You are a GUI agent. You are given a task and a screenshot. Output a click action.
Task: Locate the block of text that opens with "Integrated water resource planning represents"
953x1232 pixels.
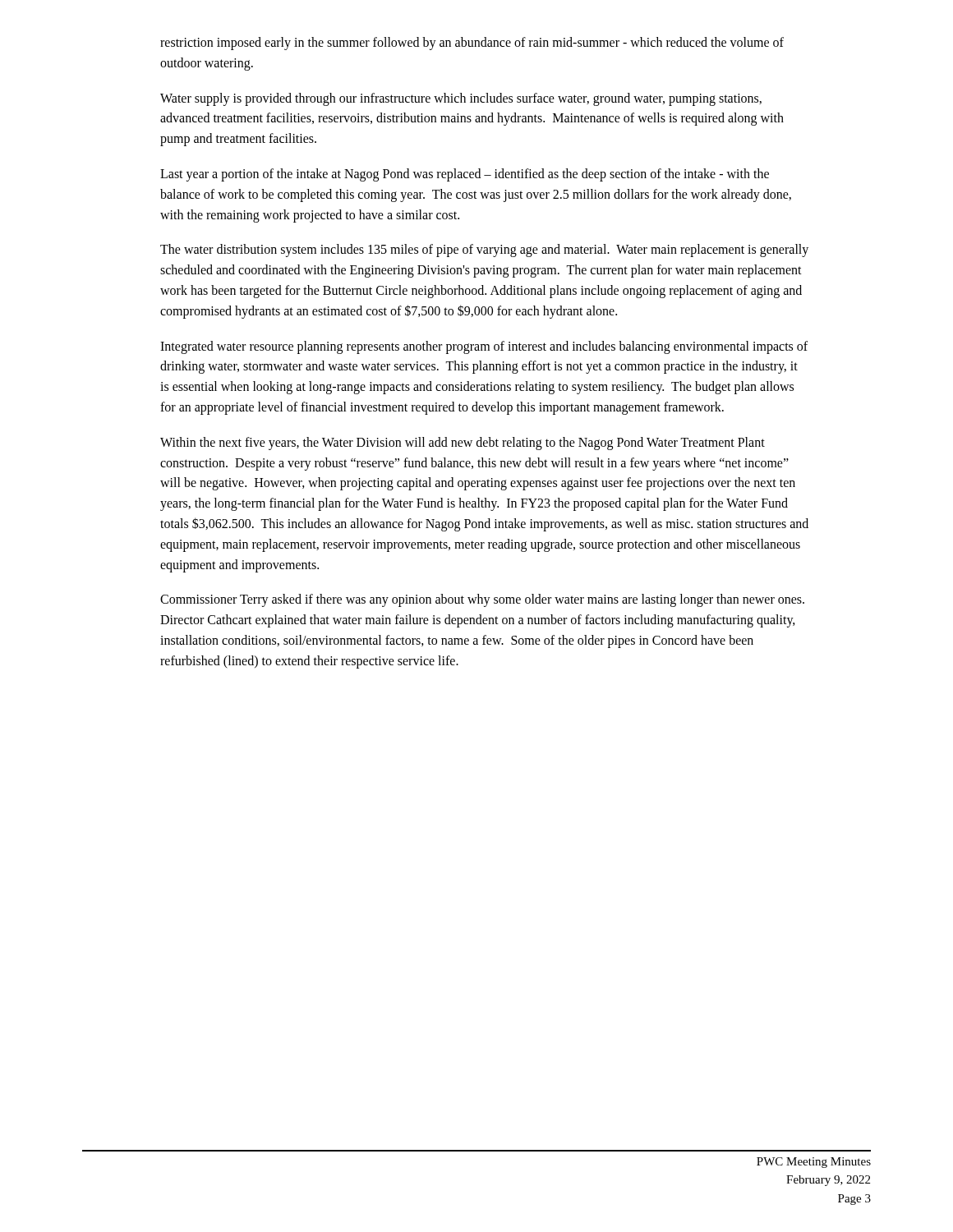coord(484,376)
